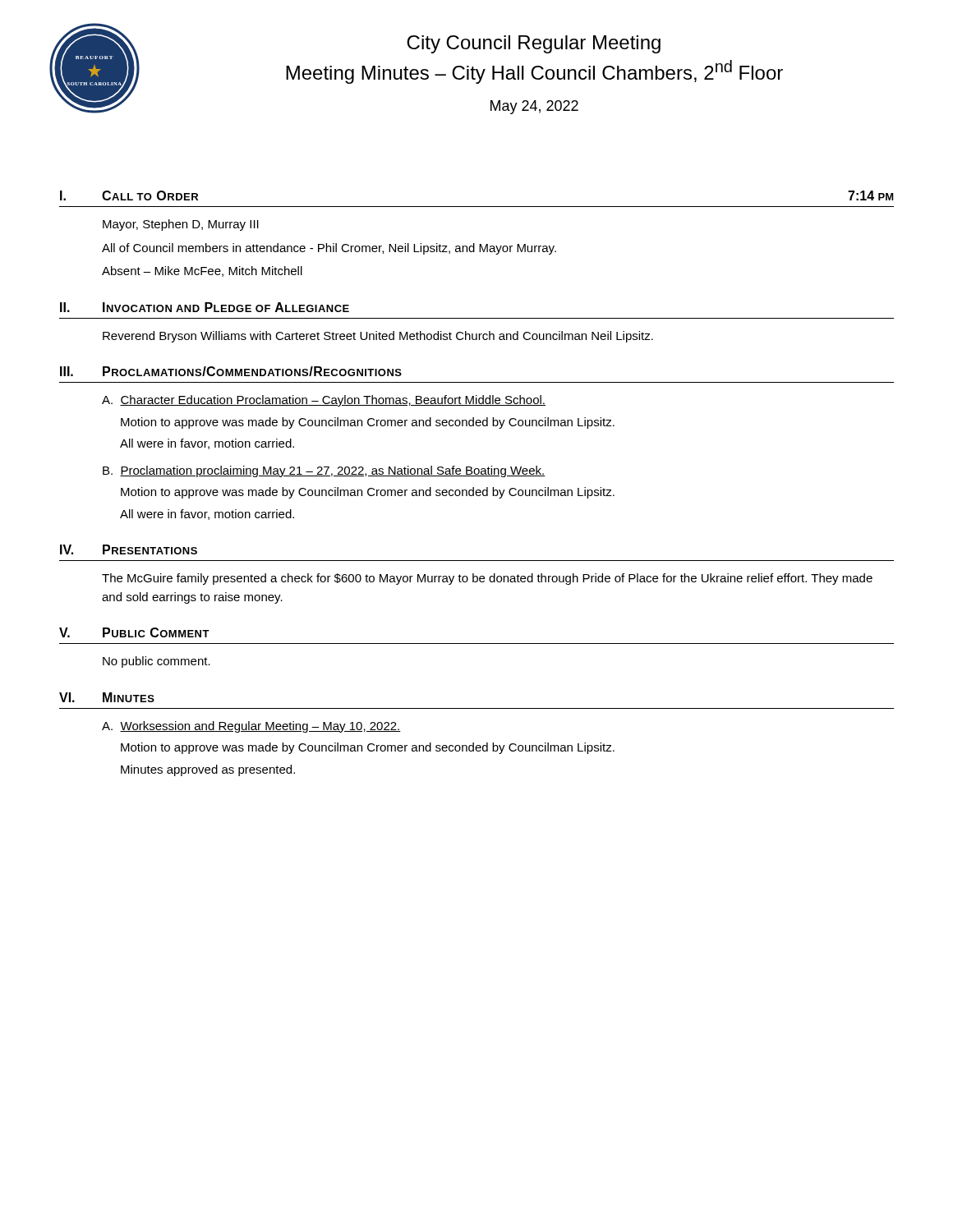Where is the passage that starts "A. Worksession and Regular Meeting –"?
The image size is (953, 1232).
(498, 748)
